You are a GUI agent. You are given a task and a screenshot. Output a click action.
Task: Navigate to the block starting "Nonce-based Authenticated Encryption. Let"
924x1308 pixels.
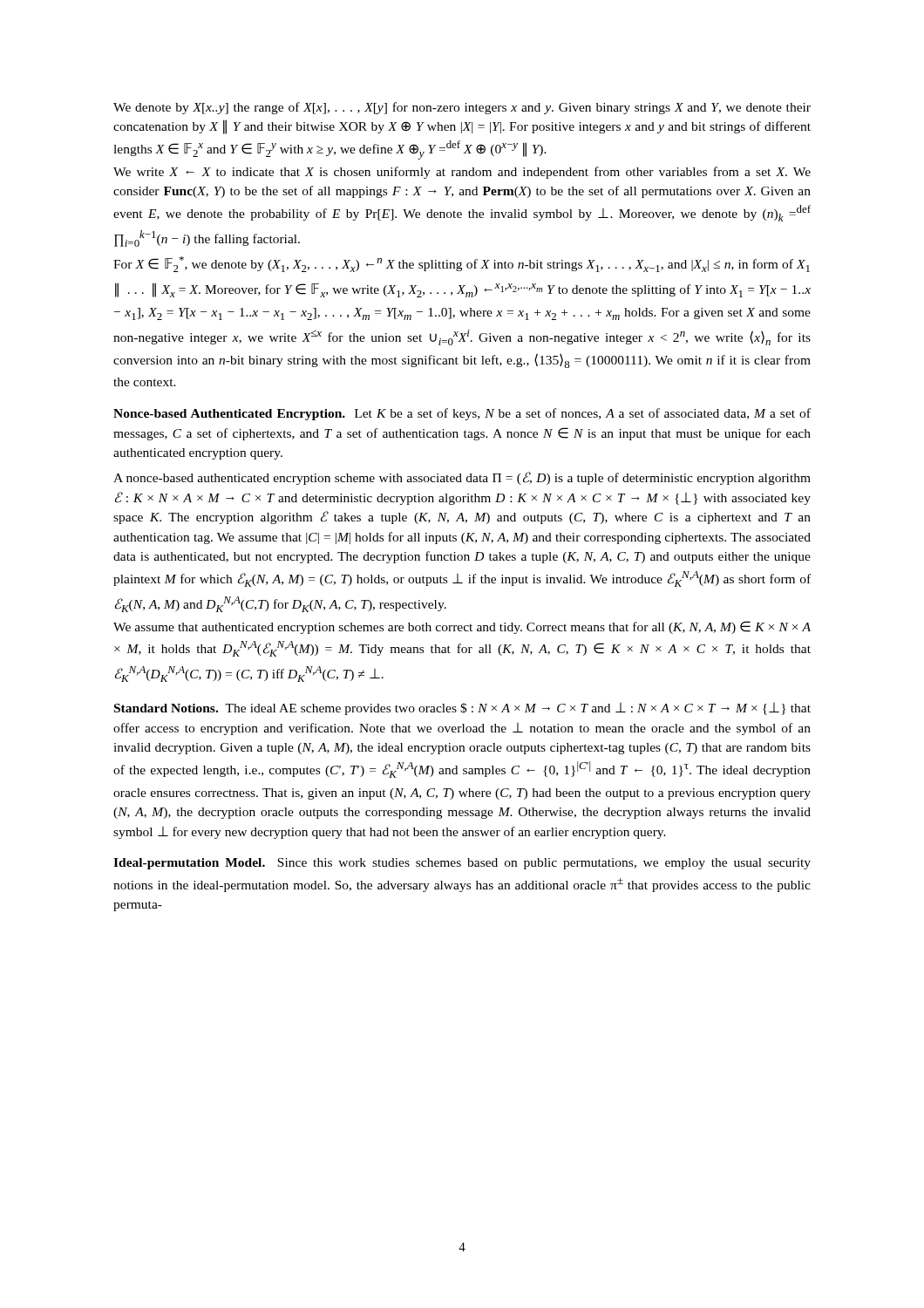tap(462, 546)
